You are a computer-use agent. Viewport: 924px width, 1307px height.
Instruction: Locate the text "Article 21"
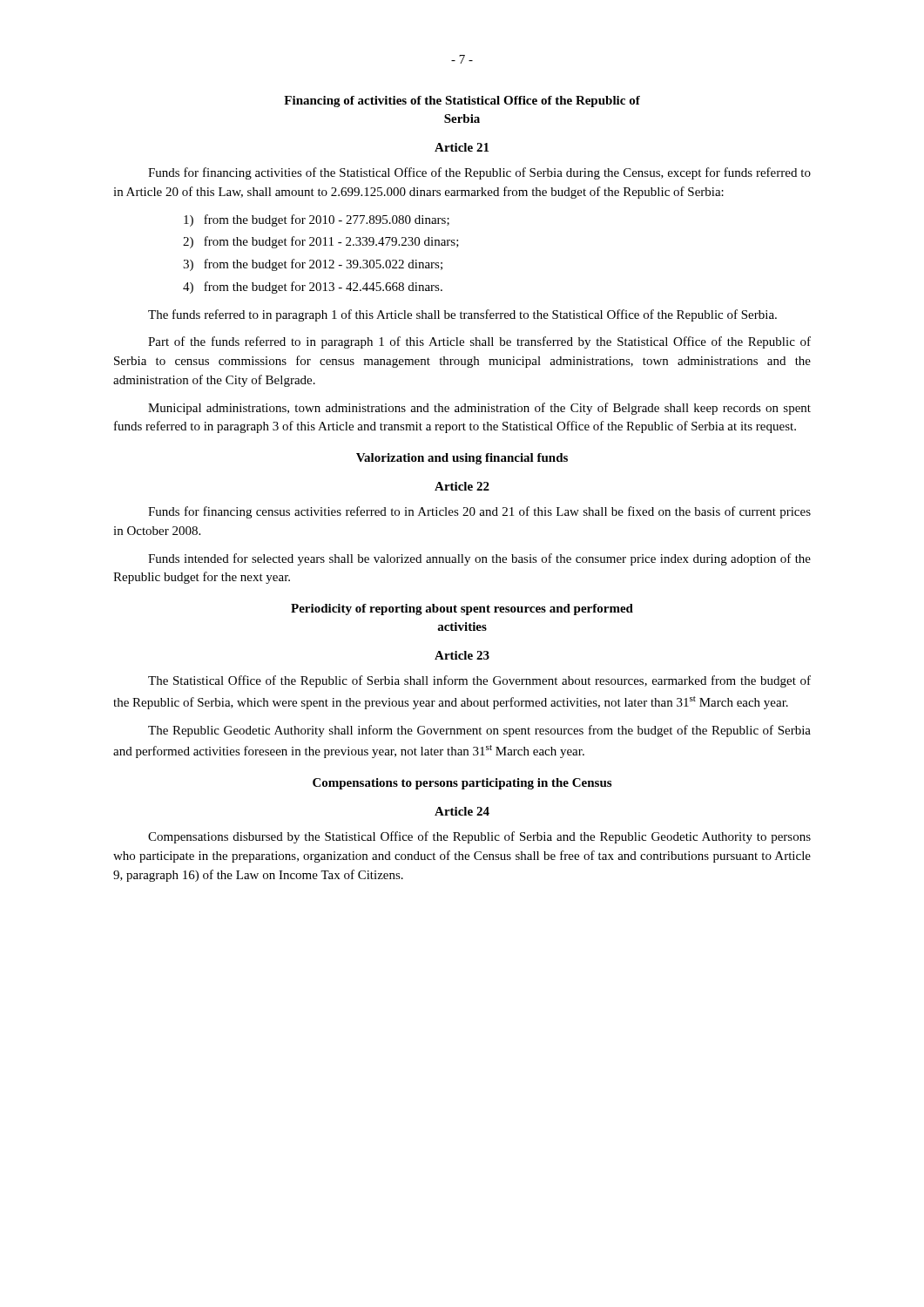tap(462, 147)
